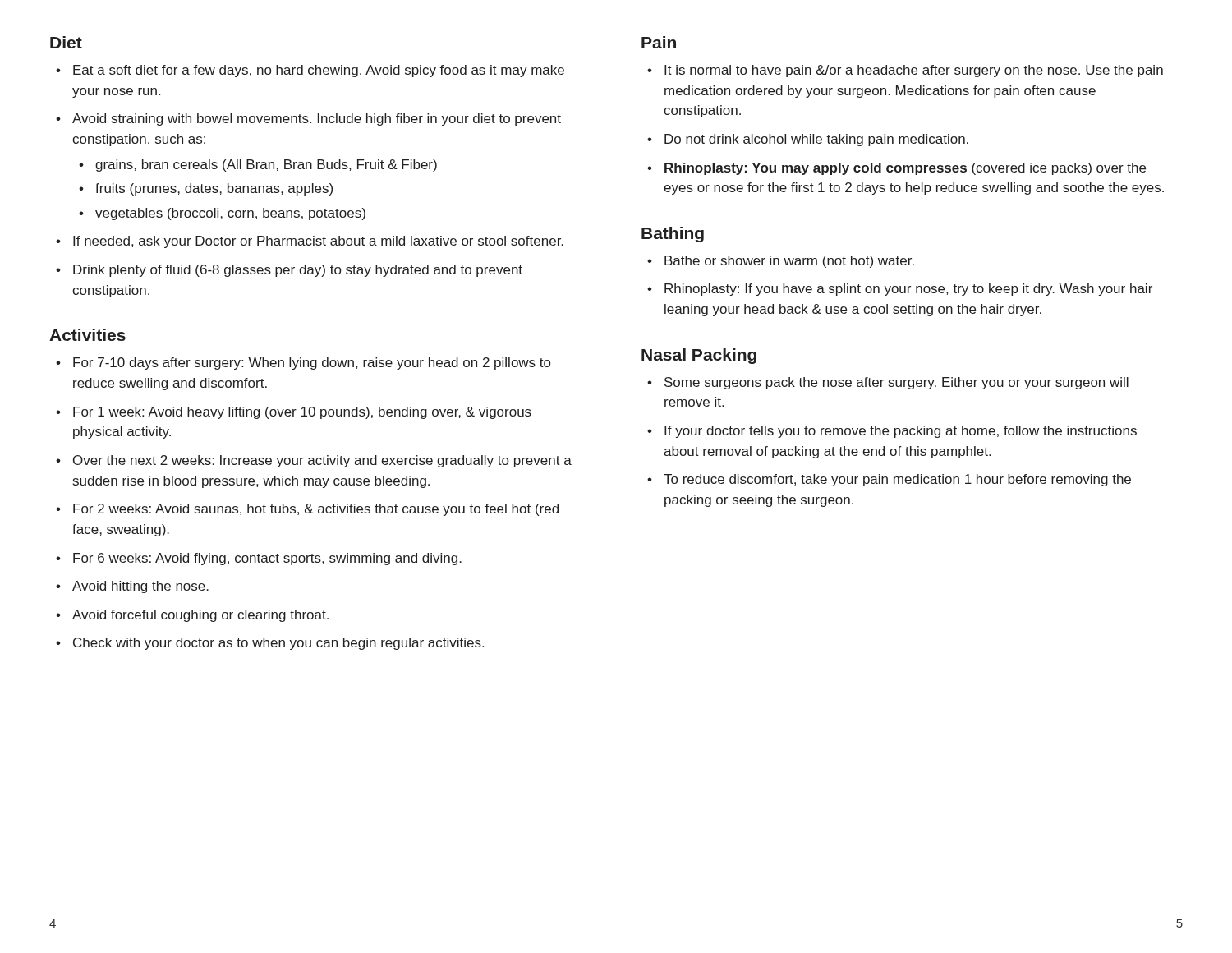Find the block on this page that starts "Over the next 2 weeks: Increase"
This screenshot has width=1232, height=953.
(322, 471)
